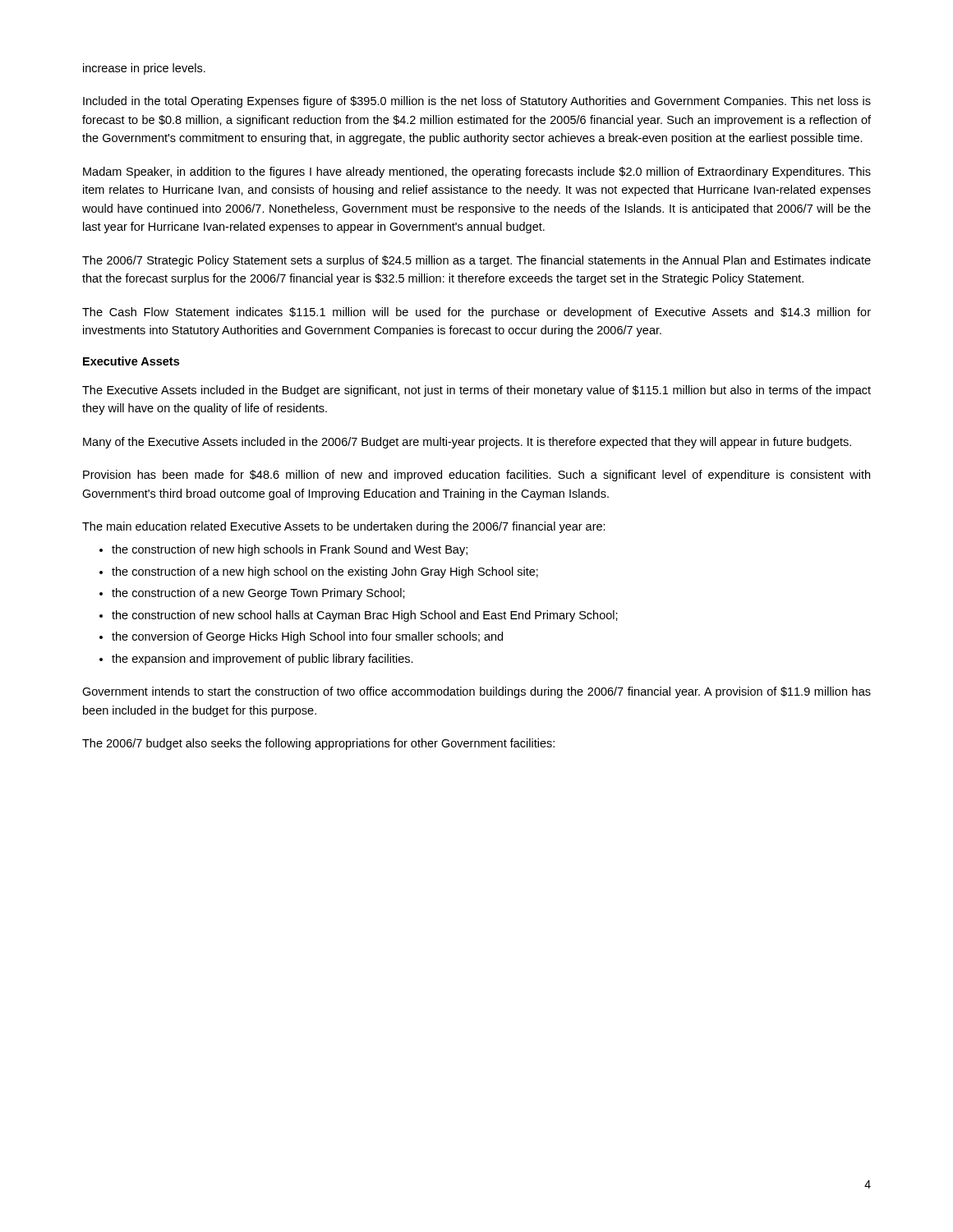Click the passage that begins "Madam Speaker, in addition to the"
This screenshot has width=953, height=1232.
click(x=476, y=199)
